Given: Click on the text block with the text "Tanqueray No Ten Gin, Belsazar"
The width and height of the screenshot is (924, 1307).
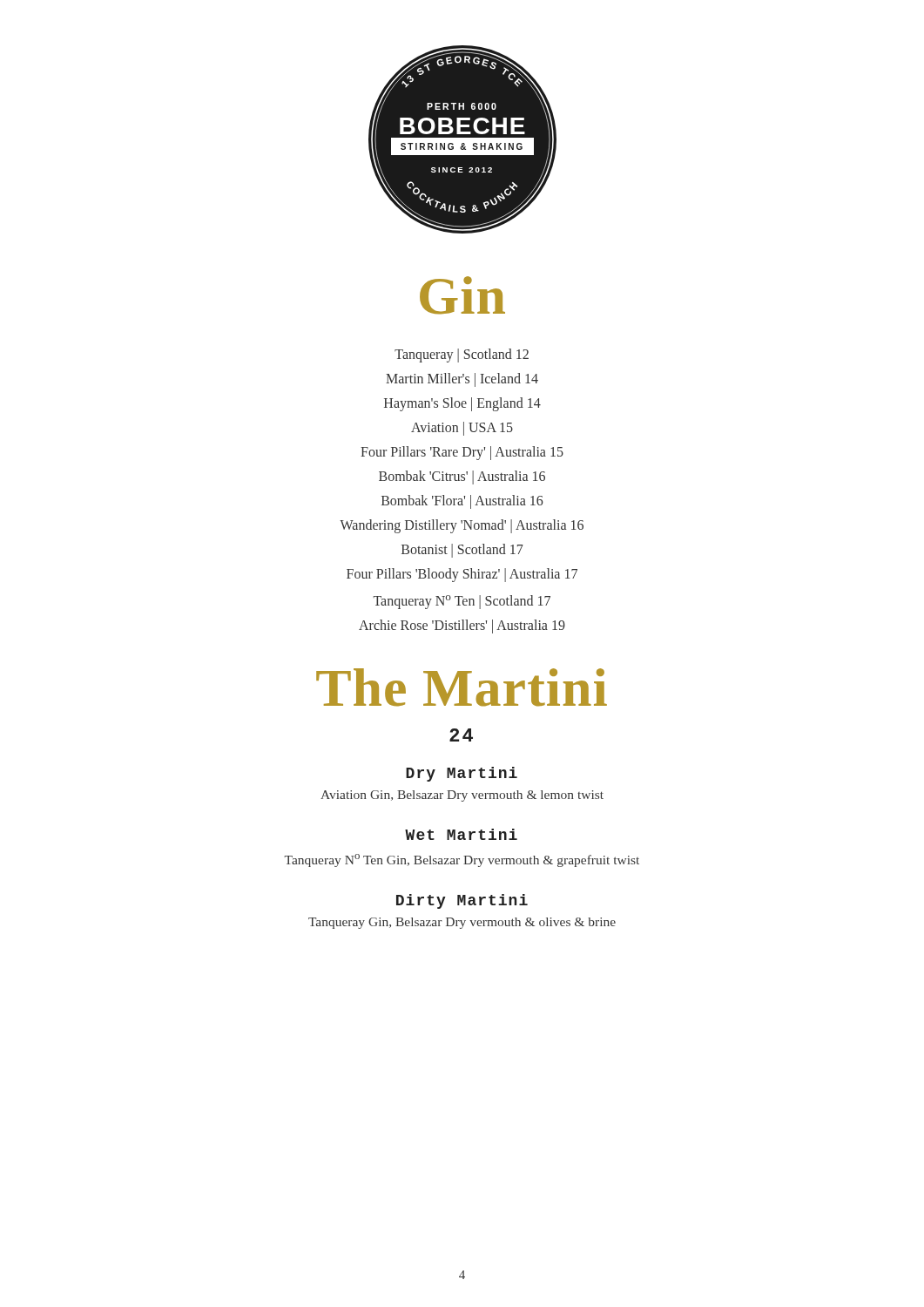Looking at the screenshot, I should pos(462,858).
